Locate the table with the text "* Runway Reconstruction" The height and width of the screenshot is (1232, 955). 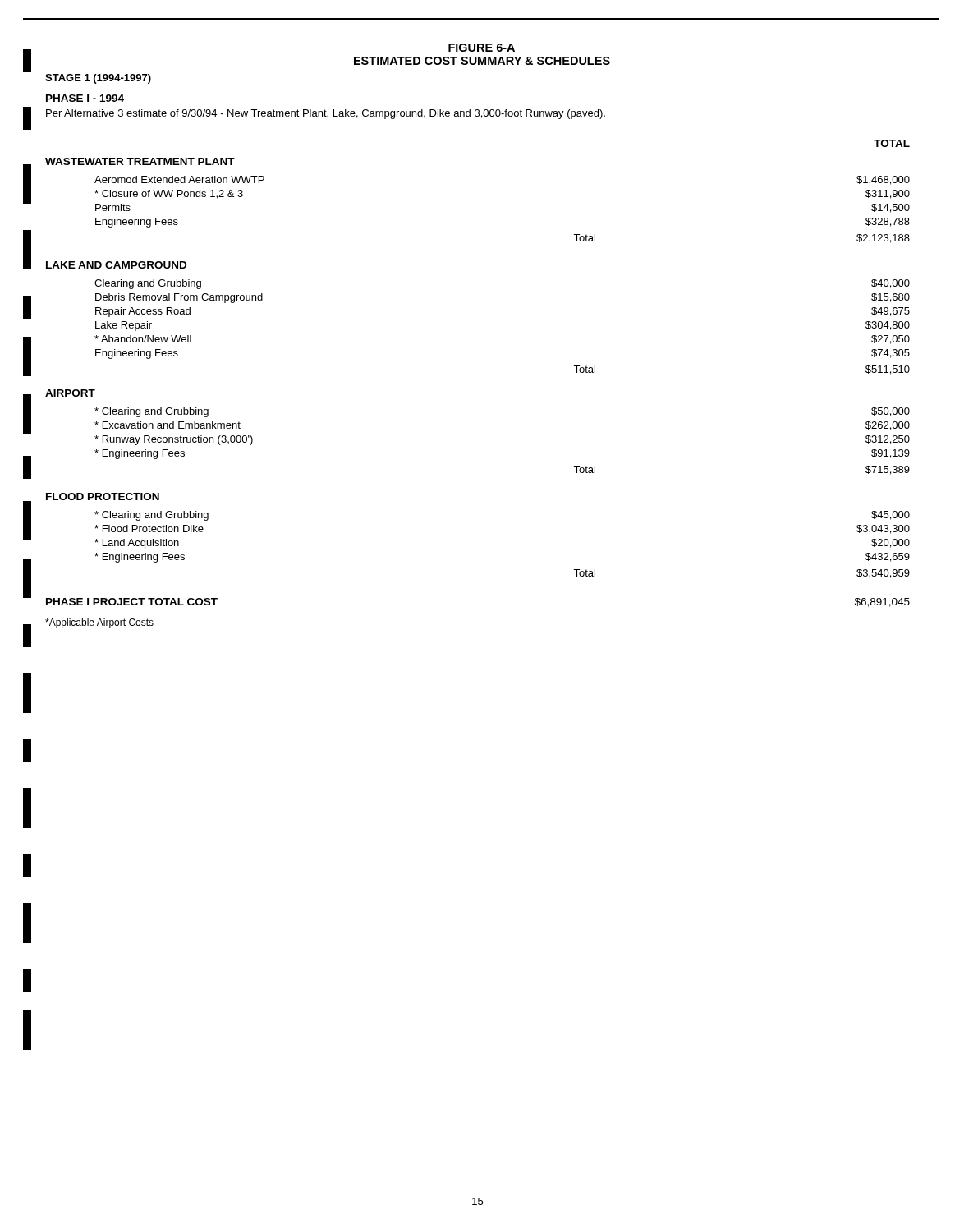pyautogui.click(x=482, y=381)
